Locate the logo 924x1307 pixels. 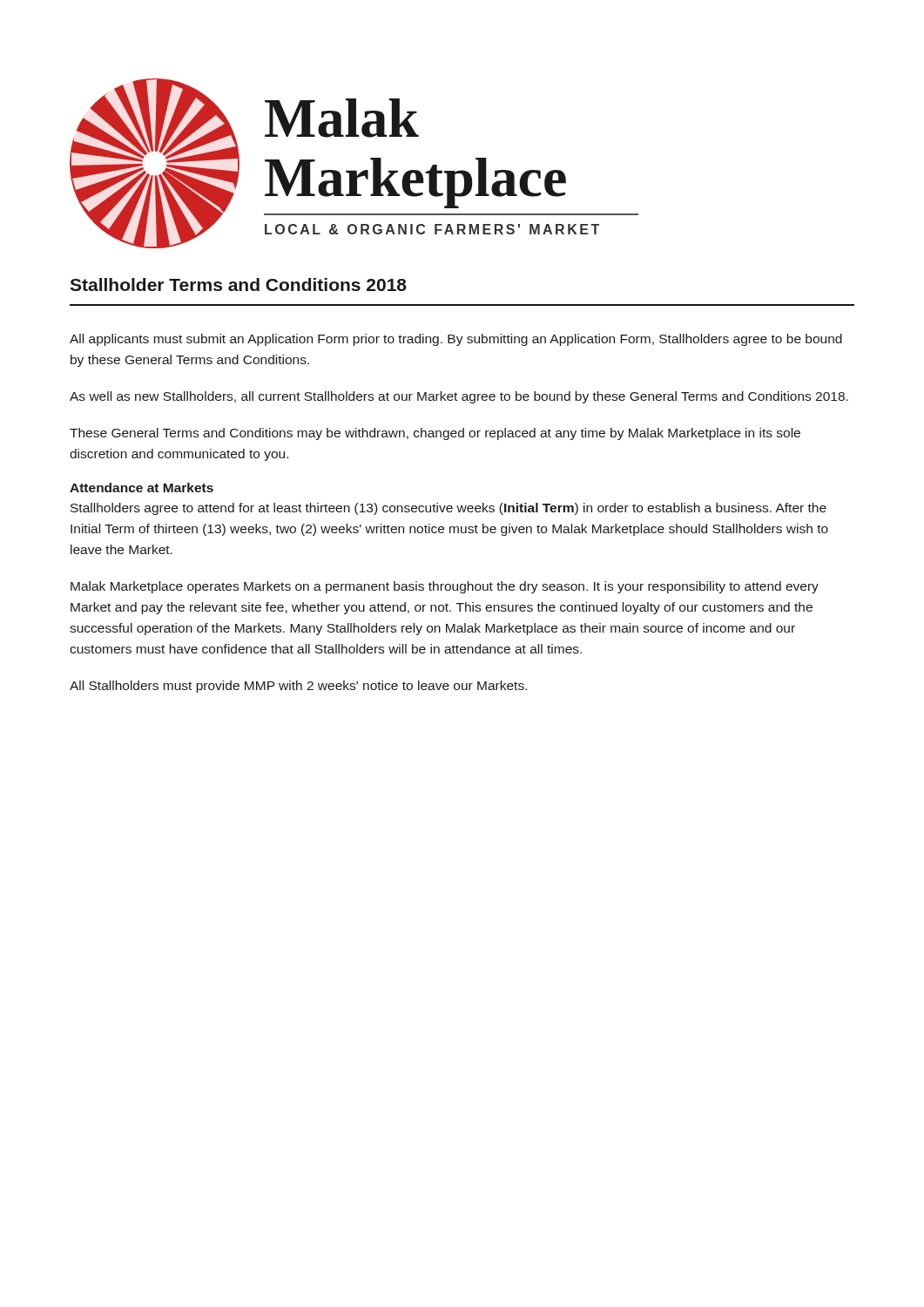(462, 150)
